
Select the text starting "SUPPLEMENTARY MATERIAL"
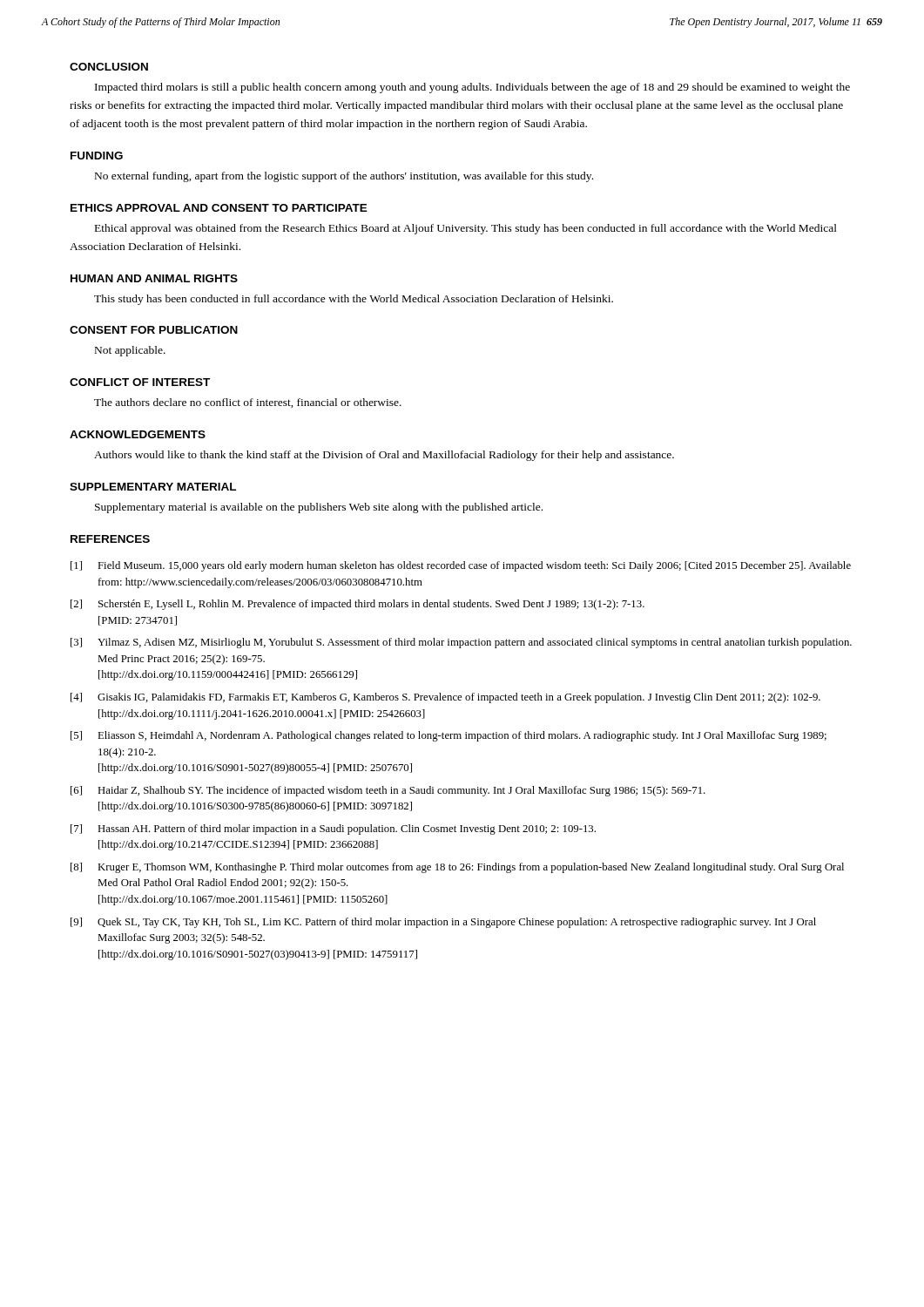tap(153, 487)
